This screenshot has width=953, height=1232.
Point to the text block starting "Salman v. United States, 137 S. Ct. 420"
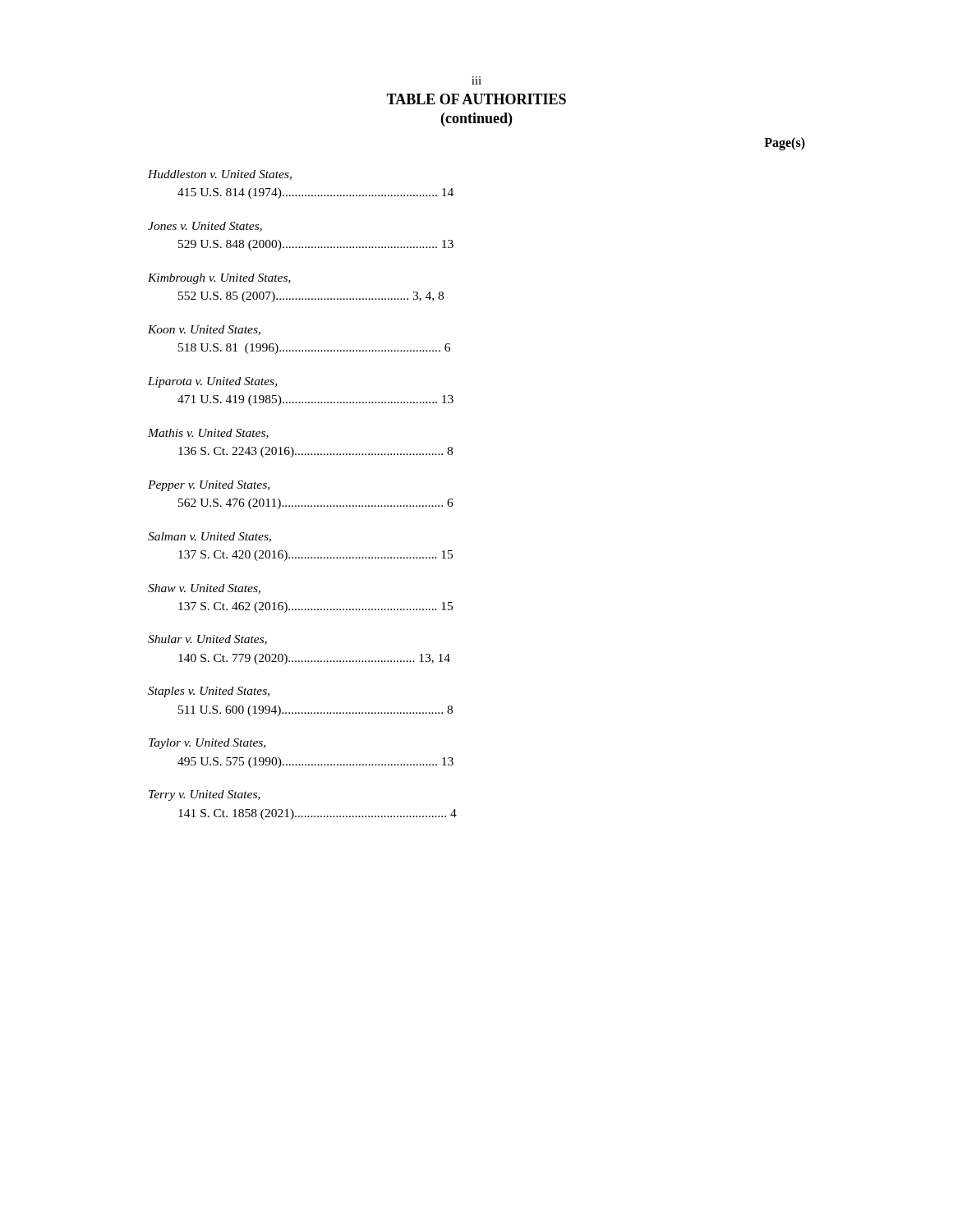pyautogui.click(x=209, y=537)
